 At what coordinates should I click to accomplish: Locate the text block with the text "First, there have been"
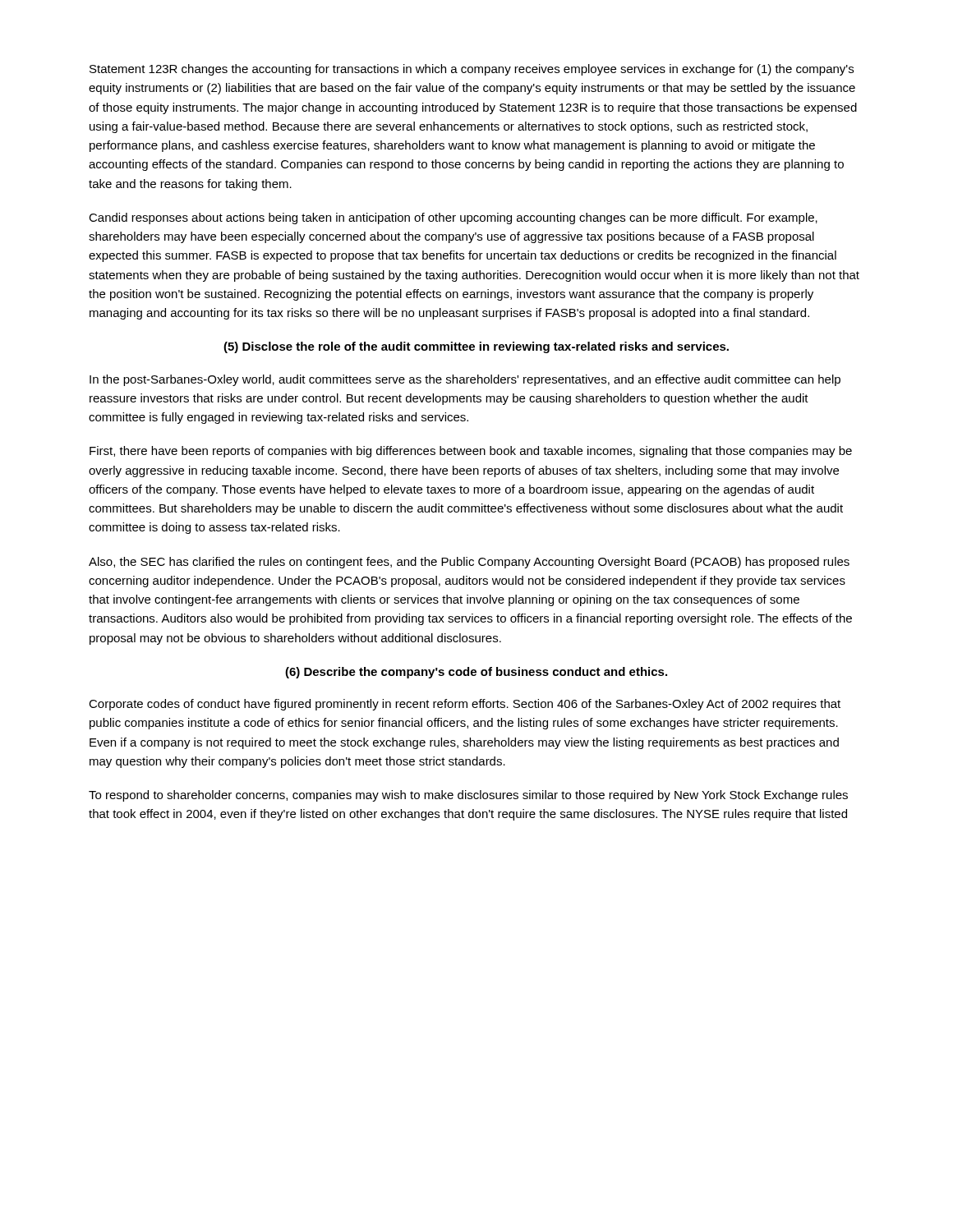pos(470,489)
